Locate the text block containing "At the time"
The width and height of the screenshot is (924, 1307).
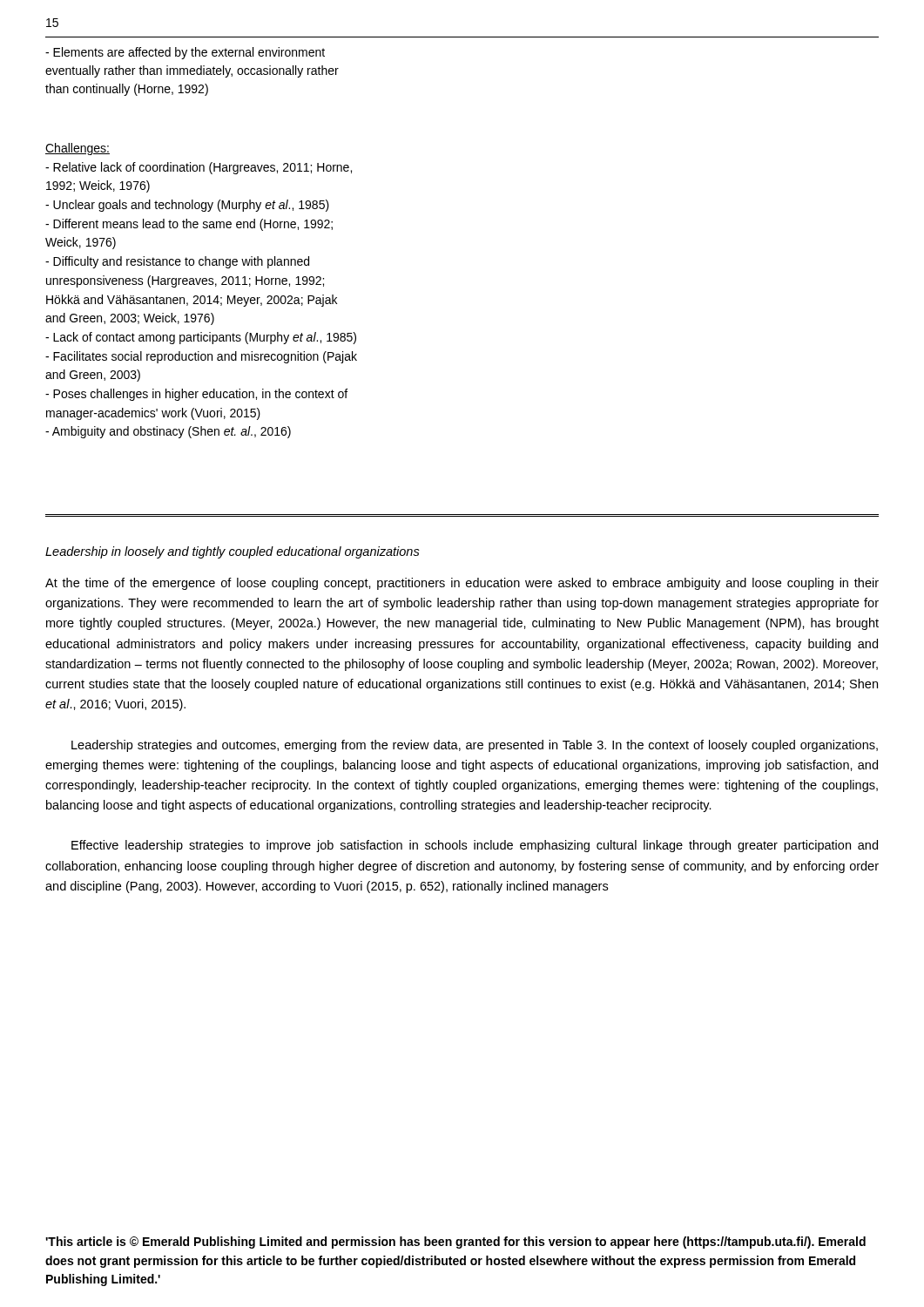[x=462, y=735]
